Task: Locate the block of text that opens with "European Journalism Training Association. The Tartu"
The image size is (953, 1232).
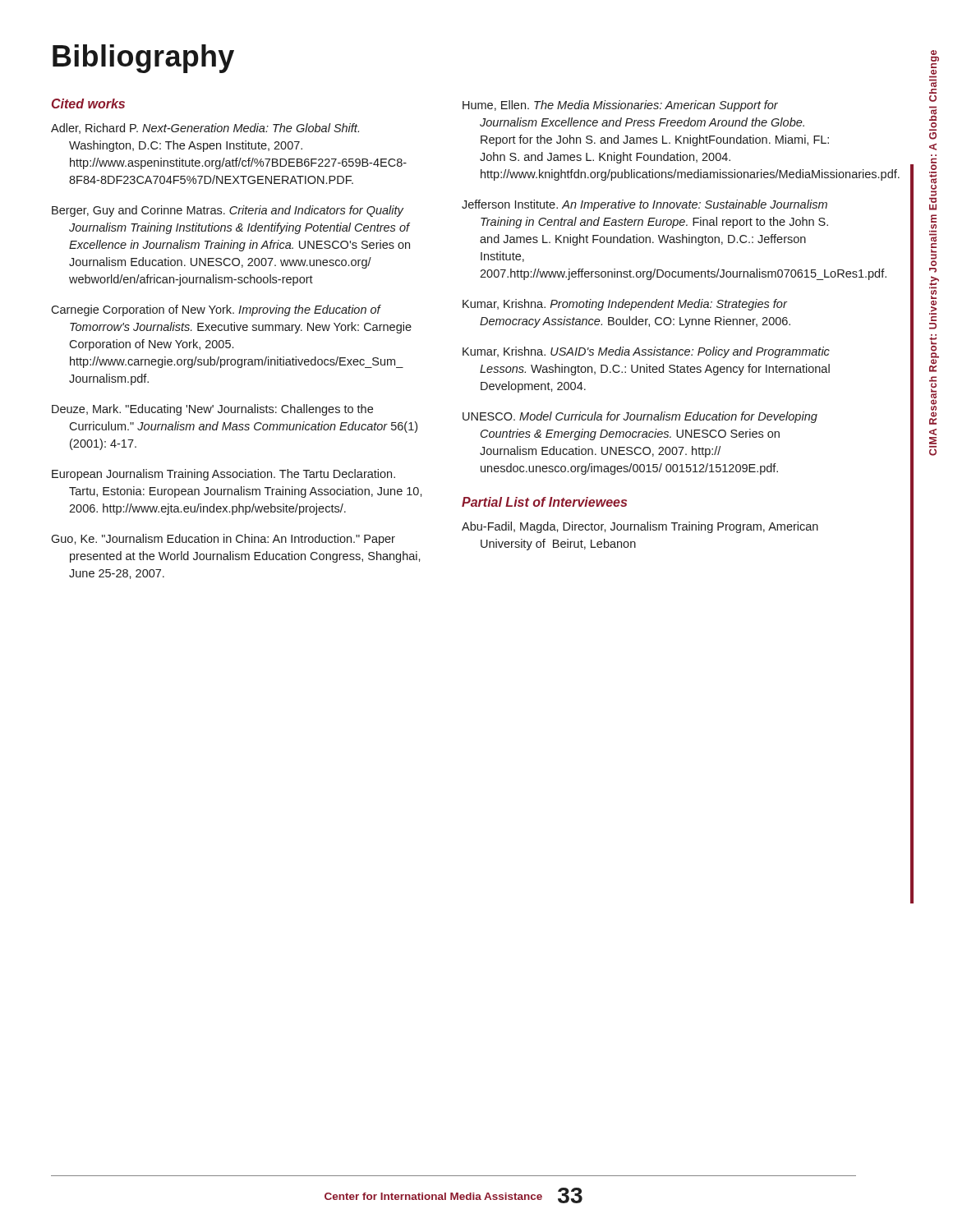Action: click(x=237, y=491)
